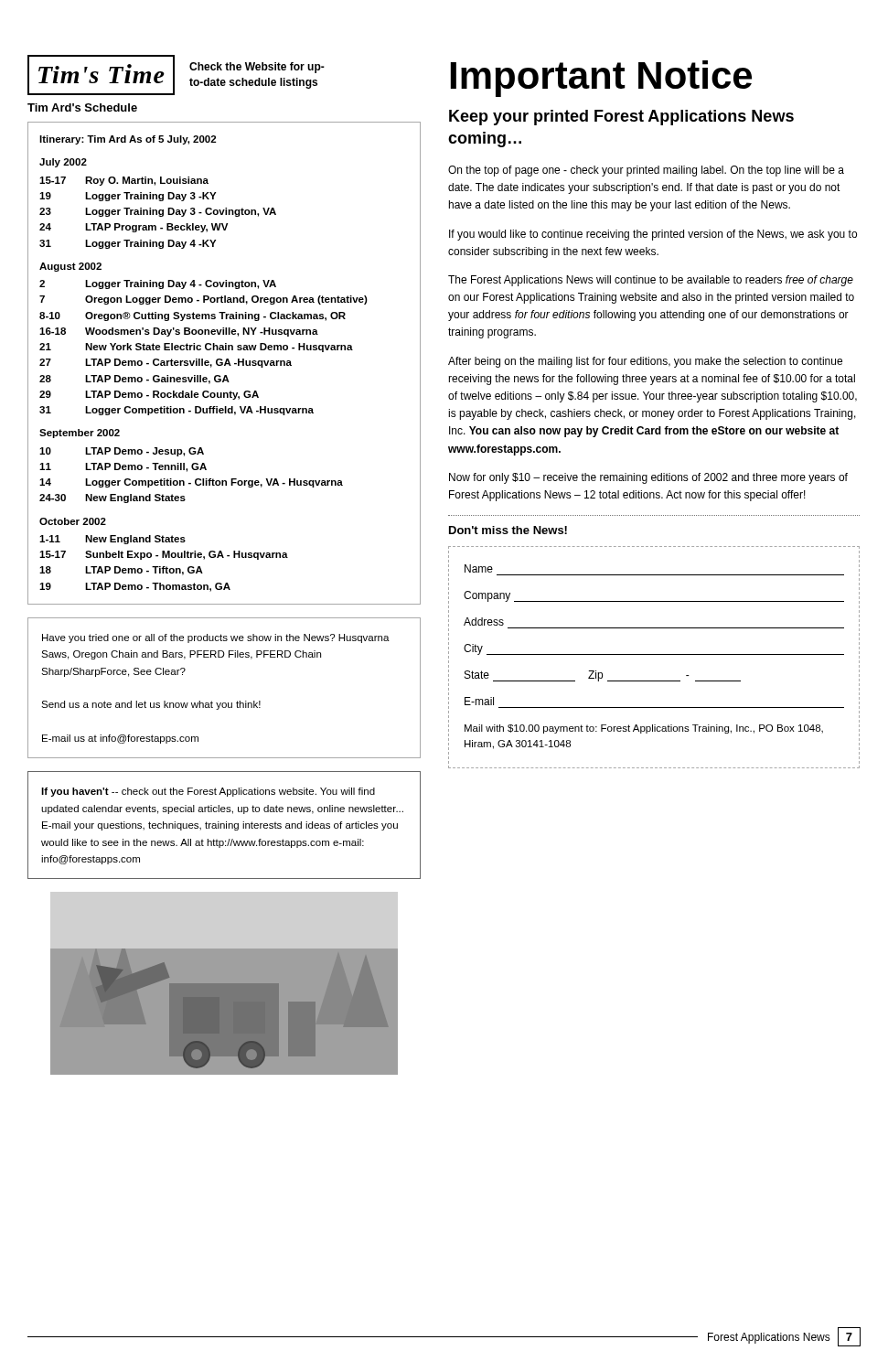The height and width of the screenshot is (1372, 888).
Task: Click on the text that reads "Tim Ard's Schedule"
Action: 82,107
